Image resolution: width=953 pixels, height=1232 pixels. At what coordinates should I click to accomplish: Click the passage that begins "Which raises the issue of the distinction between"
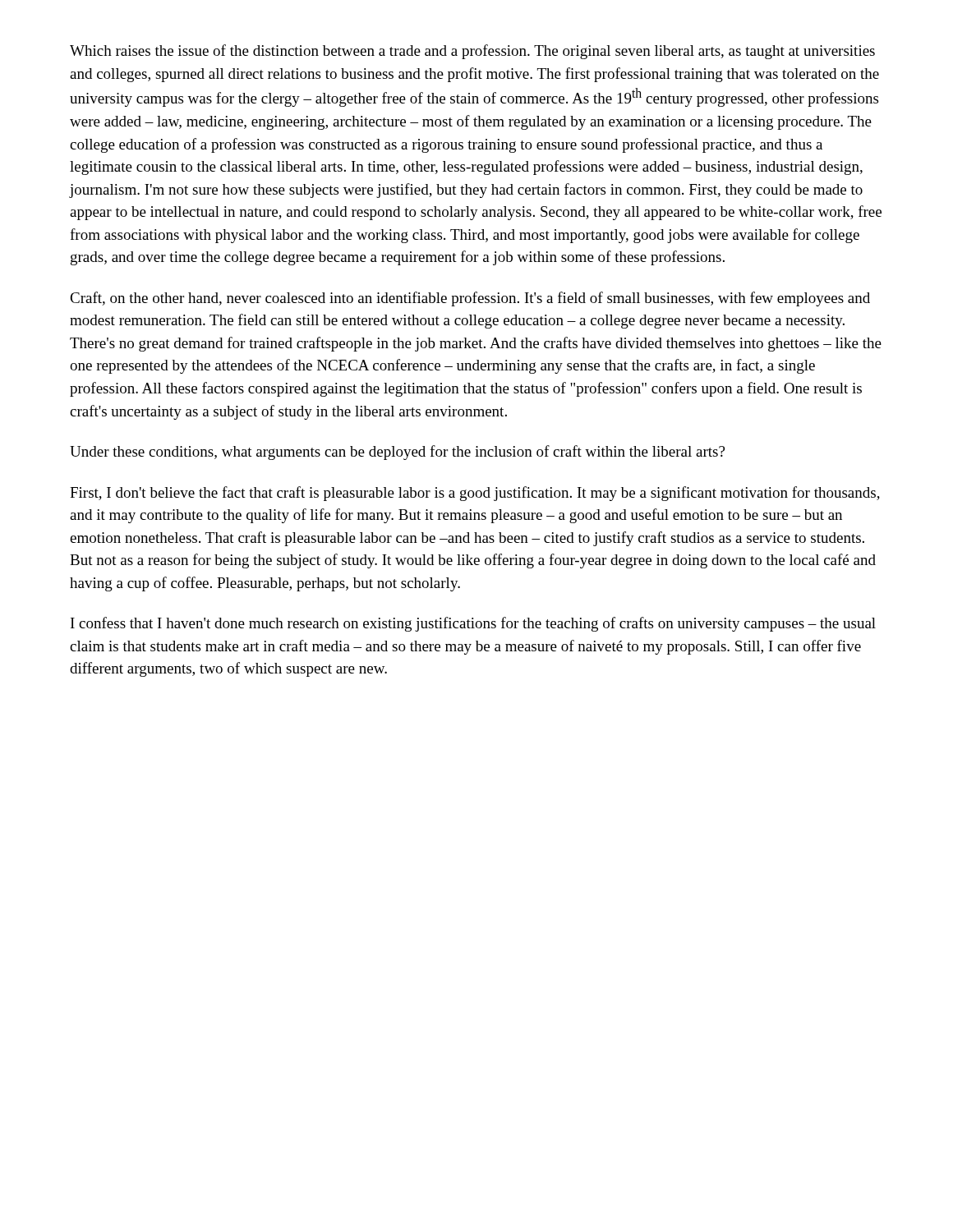click(x=476, y=154)
